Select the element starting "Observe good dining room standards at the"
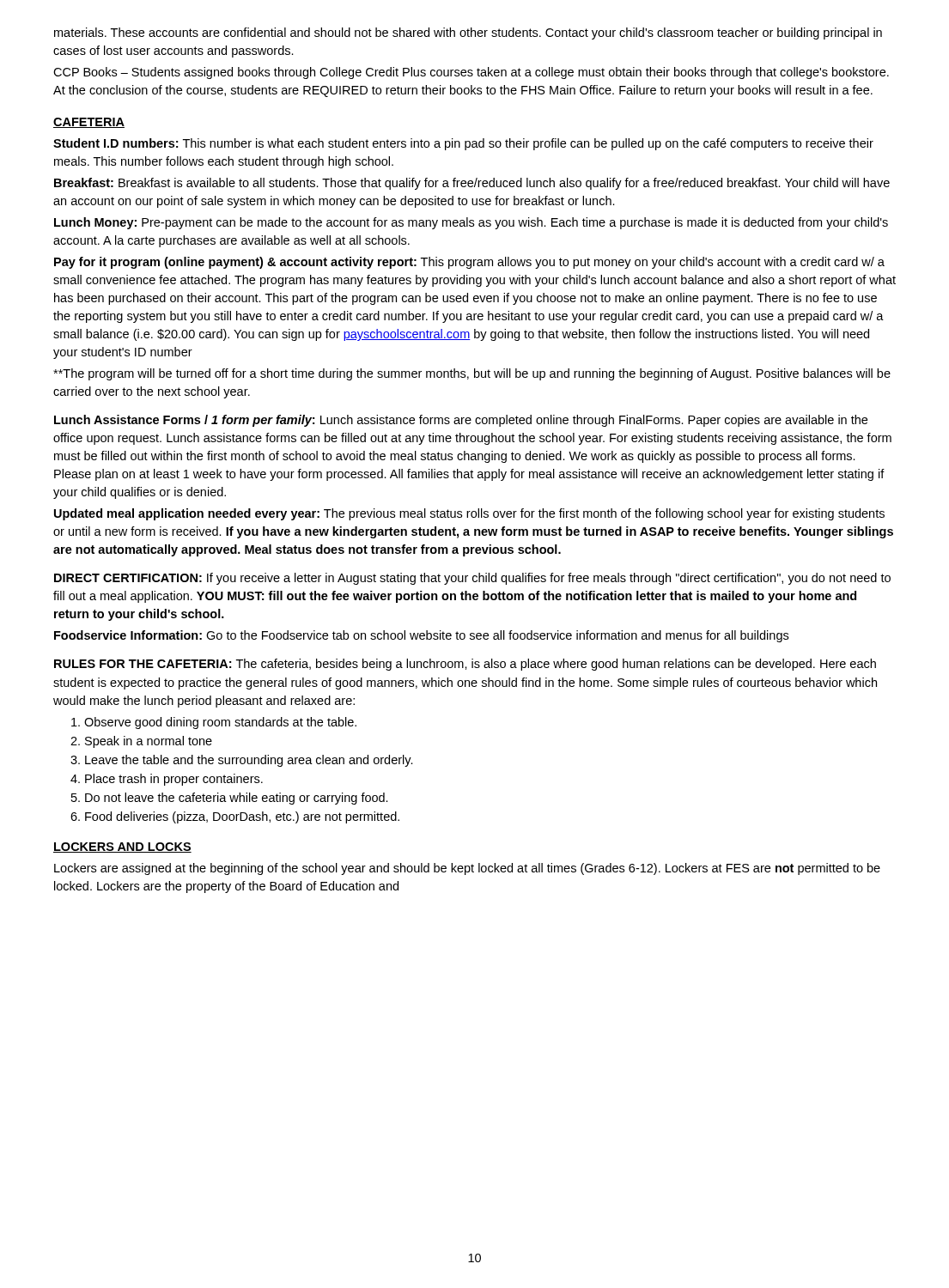This screenshot has height=1288, width=949. click(x=220, y=723)
